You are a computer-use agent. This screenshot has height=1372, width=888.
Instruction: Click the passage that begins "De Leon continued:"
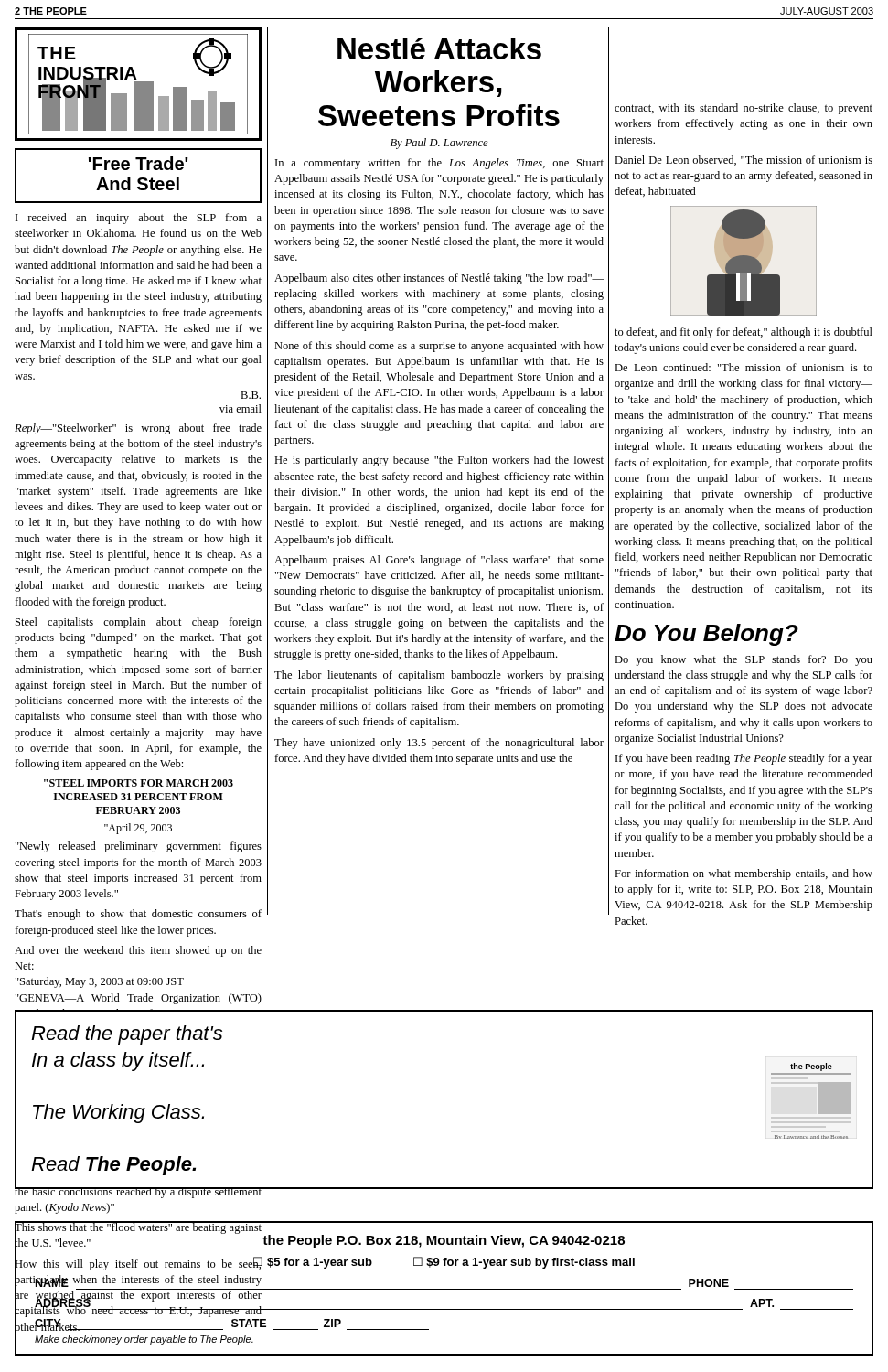tap(744, 486)
